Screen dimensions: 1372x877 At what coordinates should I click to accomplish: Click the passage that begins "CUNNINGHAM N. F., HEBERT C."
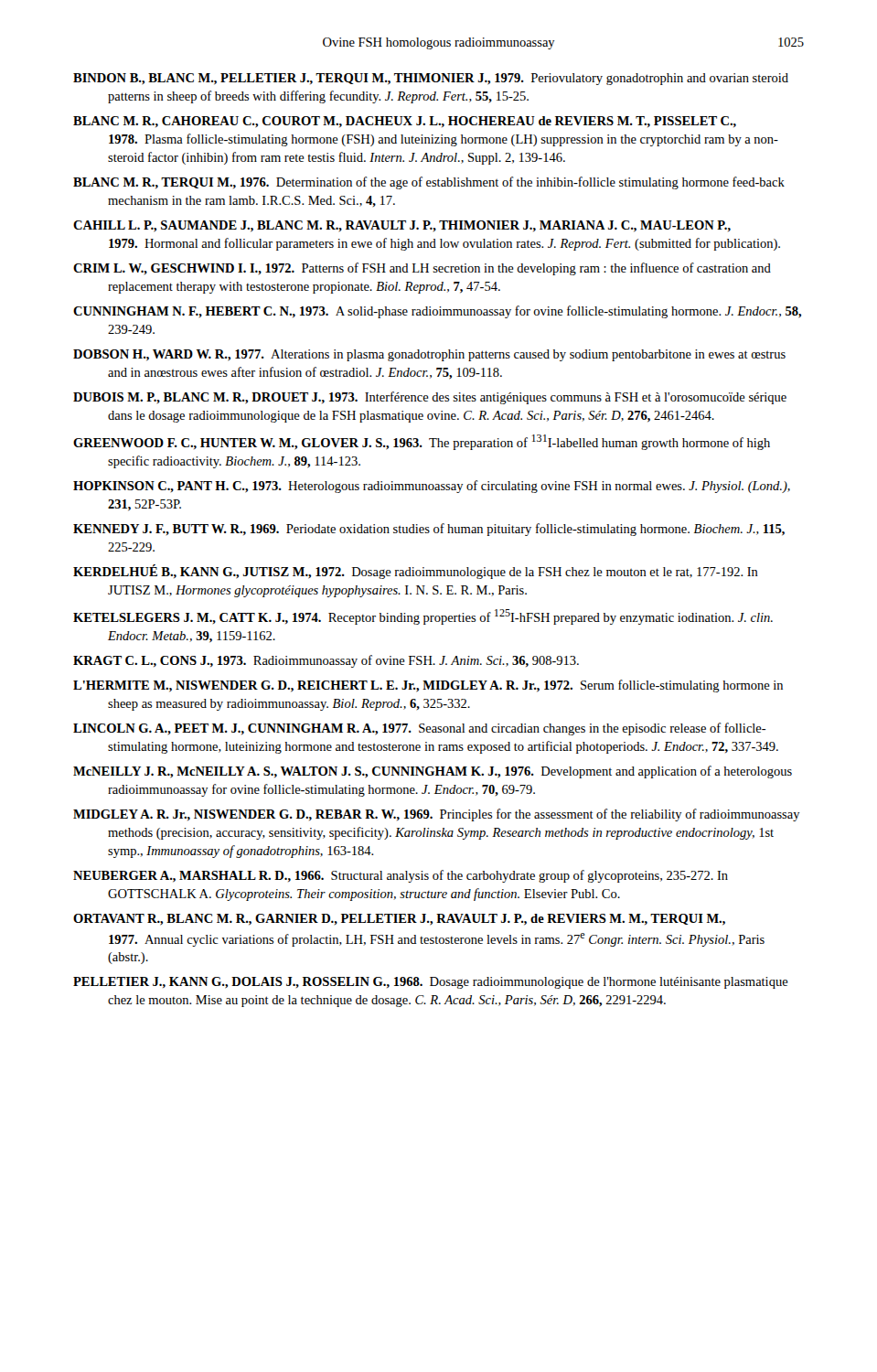click(x=437, y=320)
